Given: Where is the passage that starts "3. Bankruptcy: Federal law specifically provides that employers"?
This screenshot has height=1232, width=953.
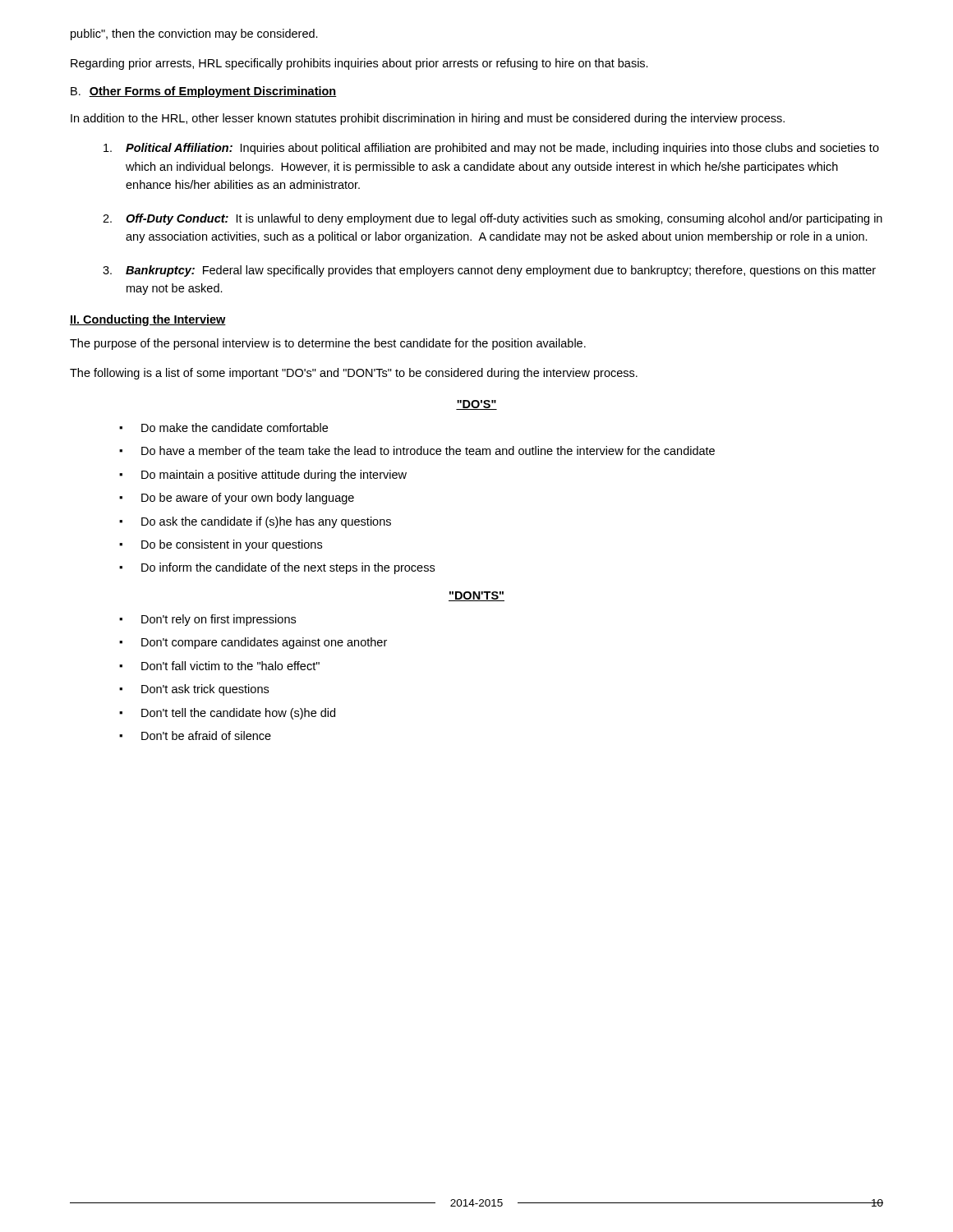Looking at the screenshot, I should pos(493,279).
